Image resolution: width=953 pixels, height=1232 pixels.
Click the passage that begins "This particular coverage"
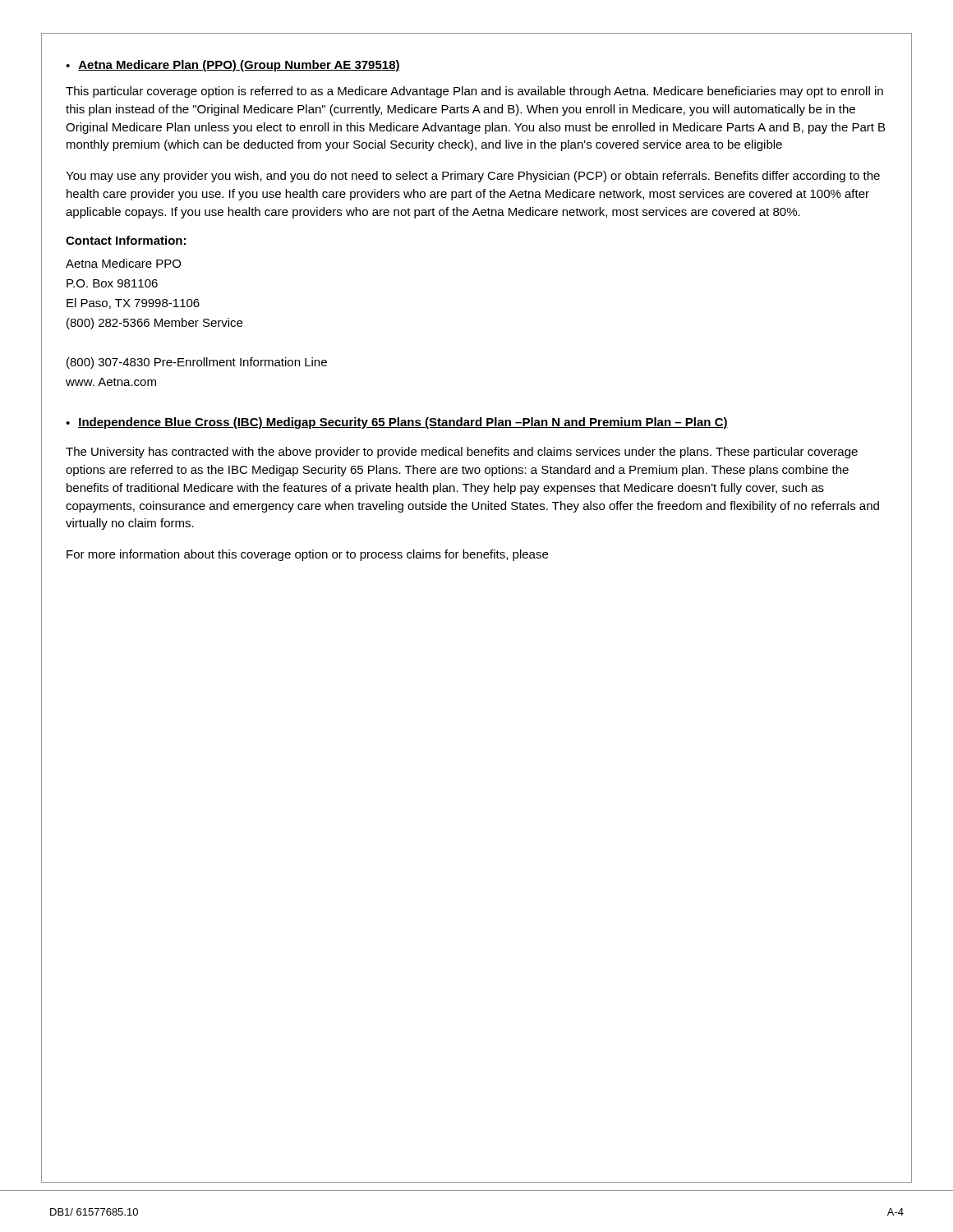476,118
